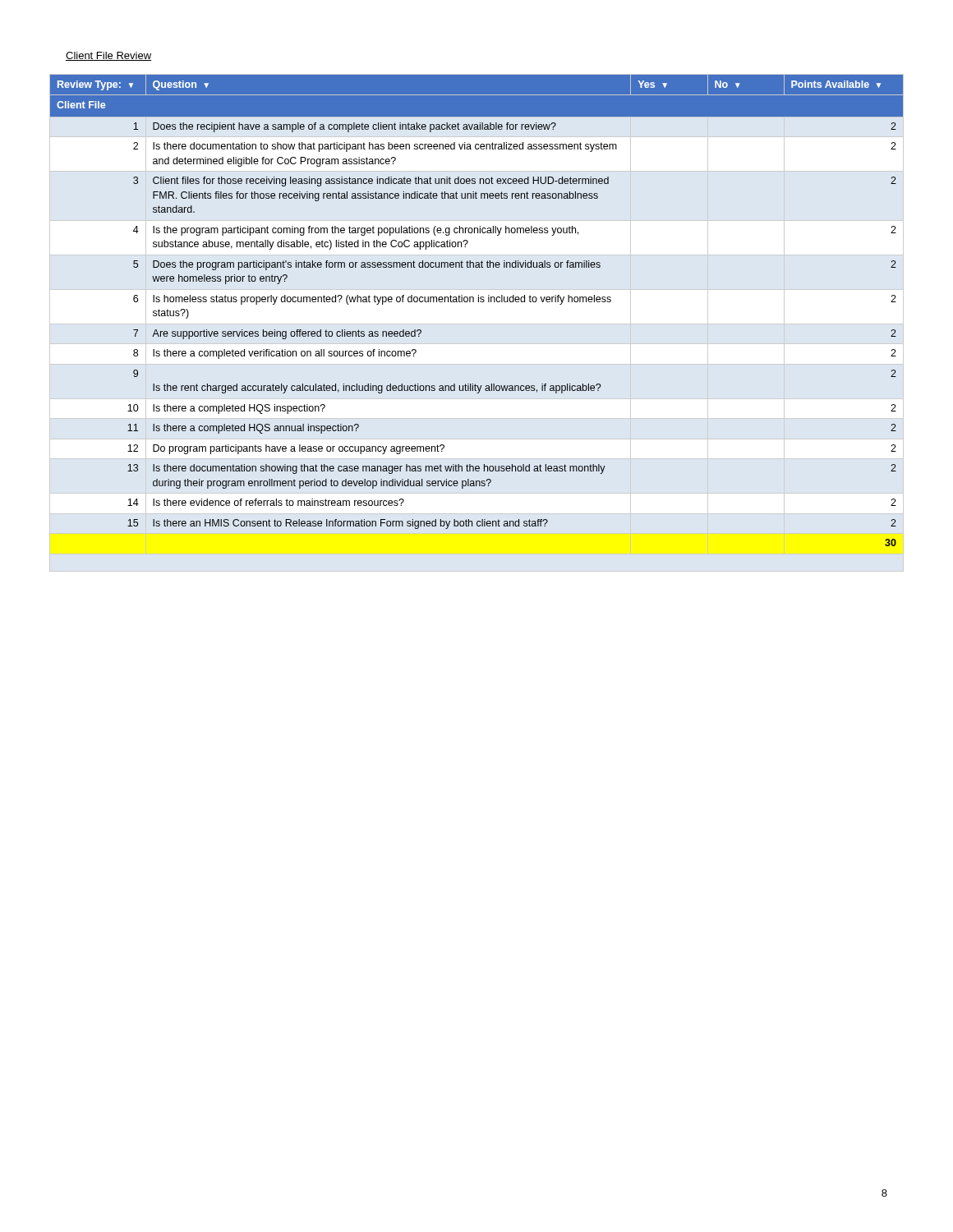The height and width of the screenshot is (1232, 953).
Task: Select the table that reads "Does the recipient have a"
Action: click(476, 323)
